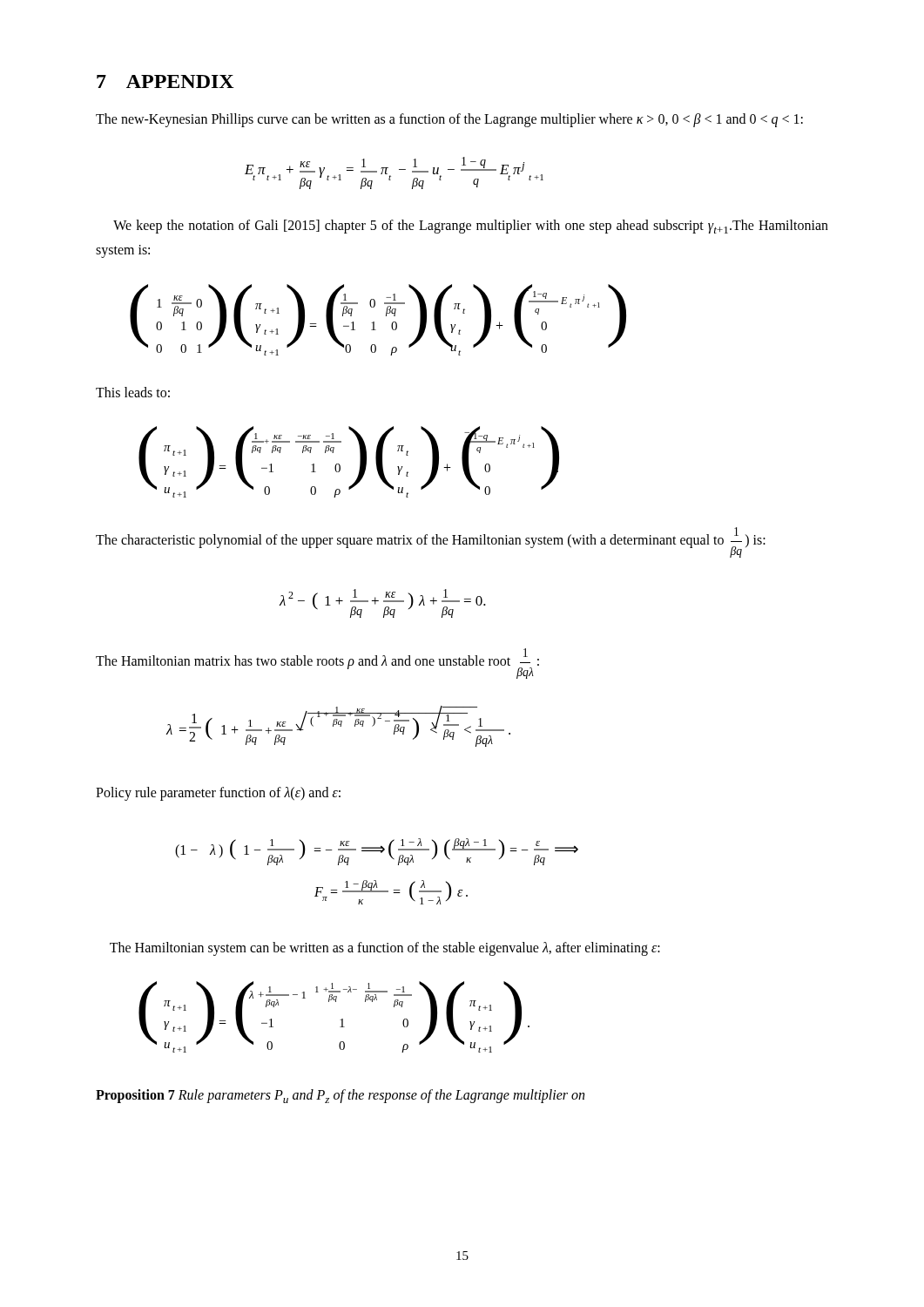Point to the element starting "7 APPENDIX"
This screenshot has width=924, height=1307.
click(x=165, y=81)
